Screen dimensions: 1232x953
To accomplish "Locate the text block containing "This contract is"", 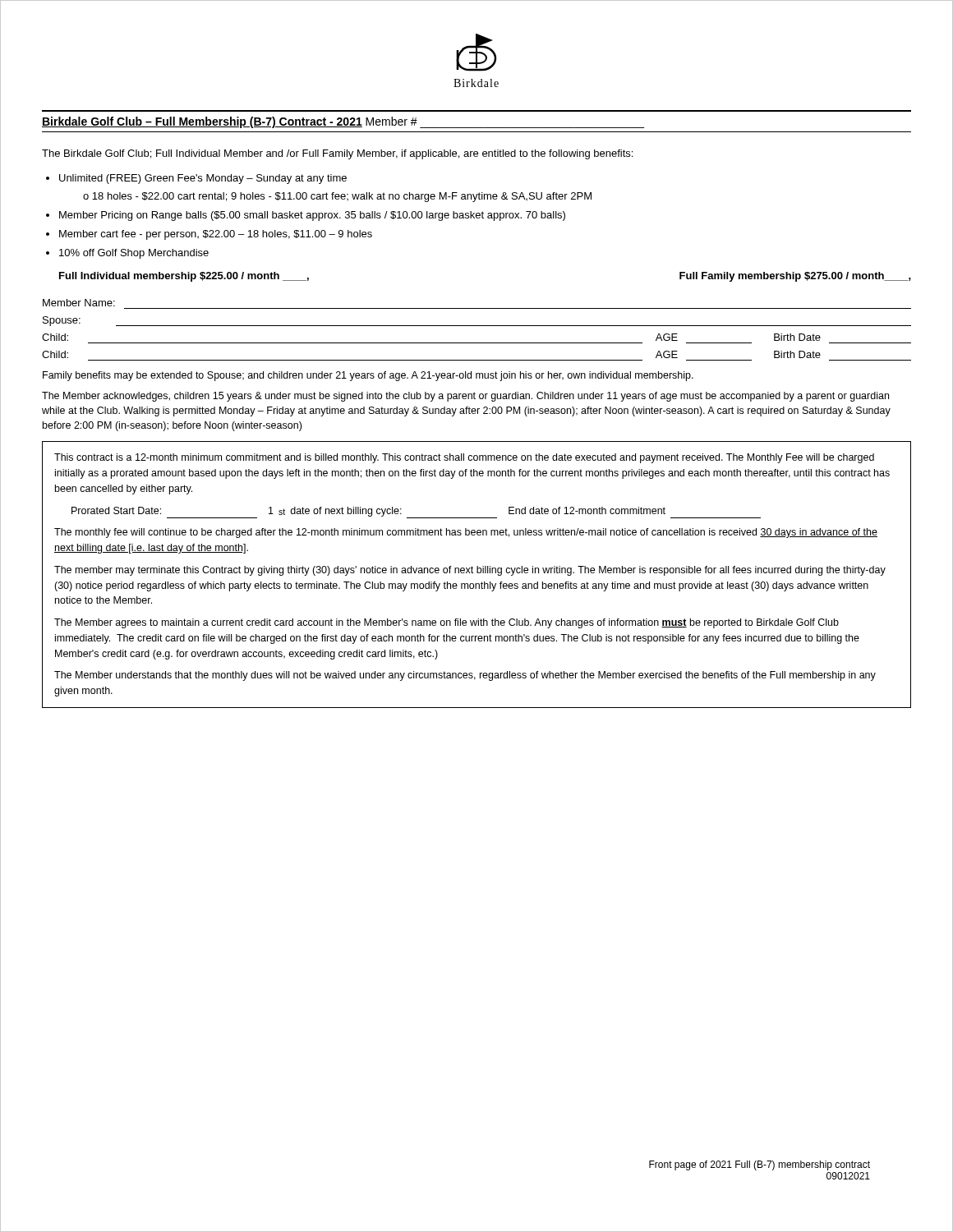I will coord(476,474).
